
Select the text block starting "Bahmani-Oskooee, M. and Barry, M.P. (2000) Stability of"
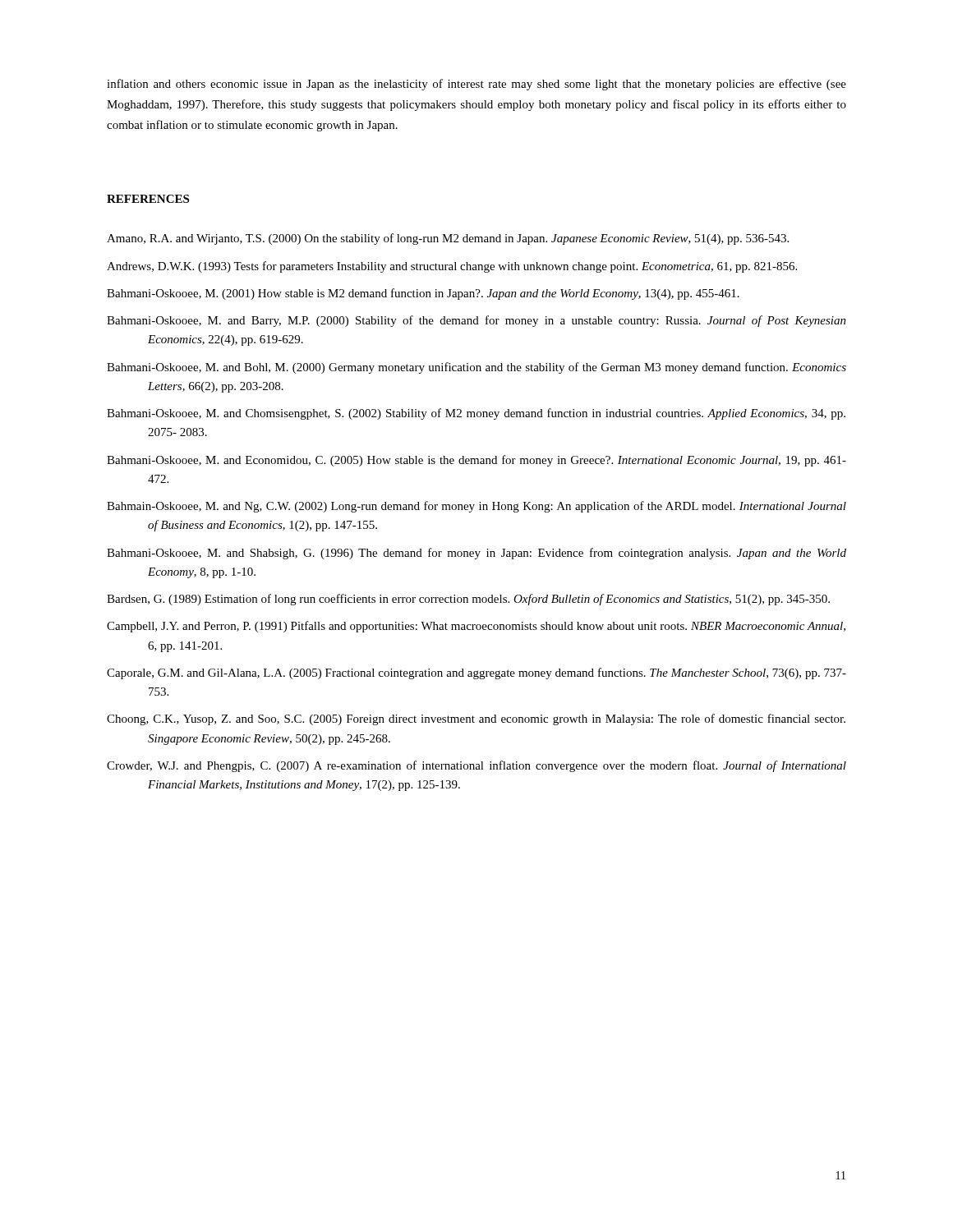476,330
